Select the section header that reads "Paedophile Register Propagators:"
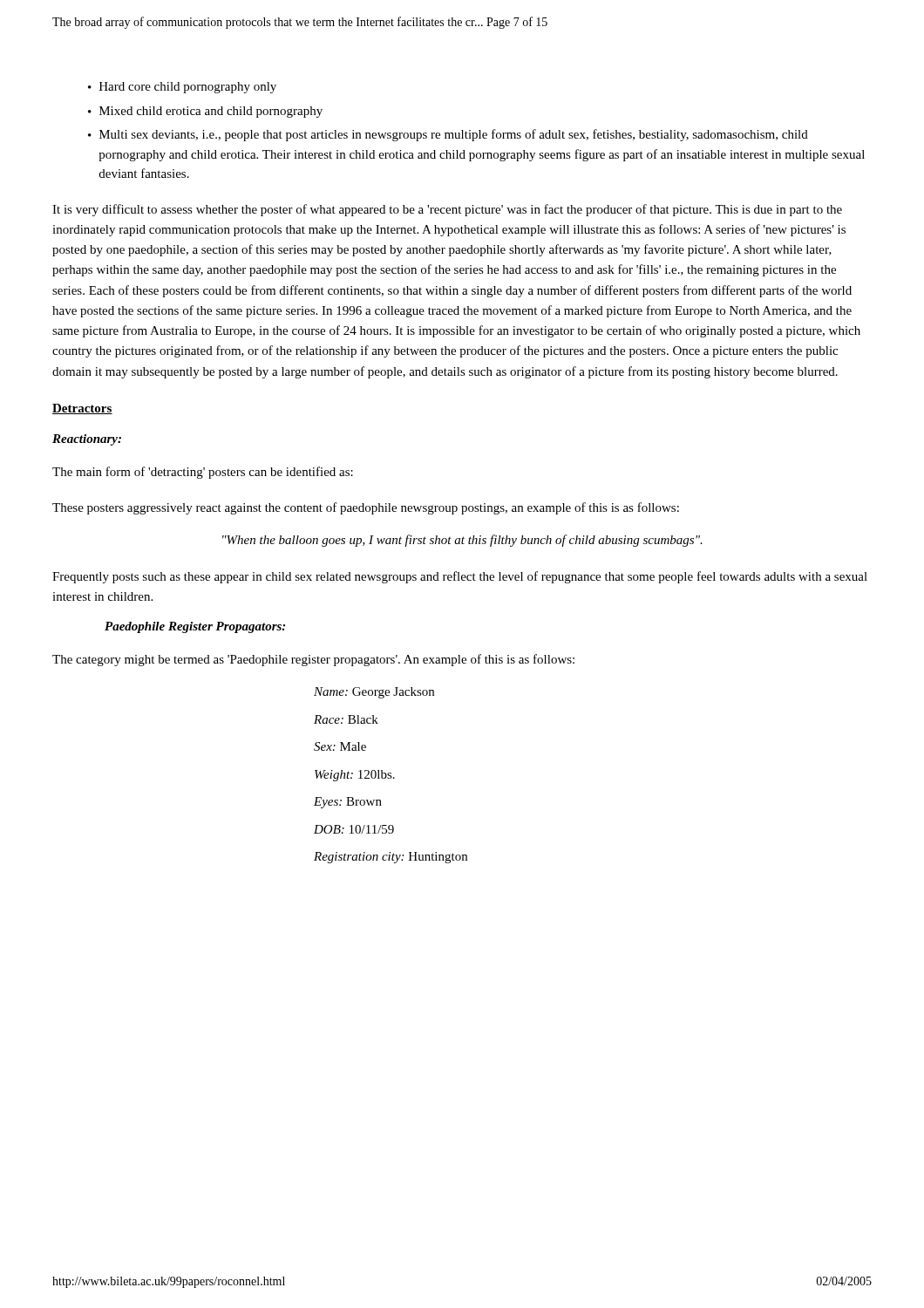Image resolution: width=924 pixels, height=1308 pixels. click(195, 626)
